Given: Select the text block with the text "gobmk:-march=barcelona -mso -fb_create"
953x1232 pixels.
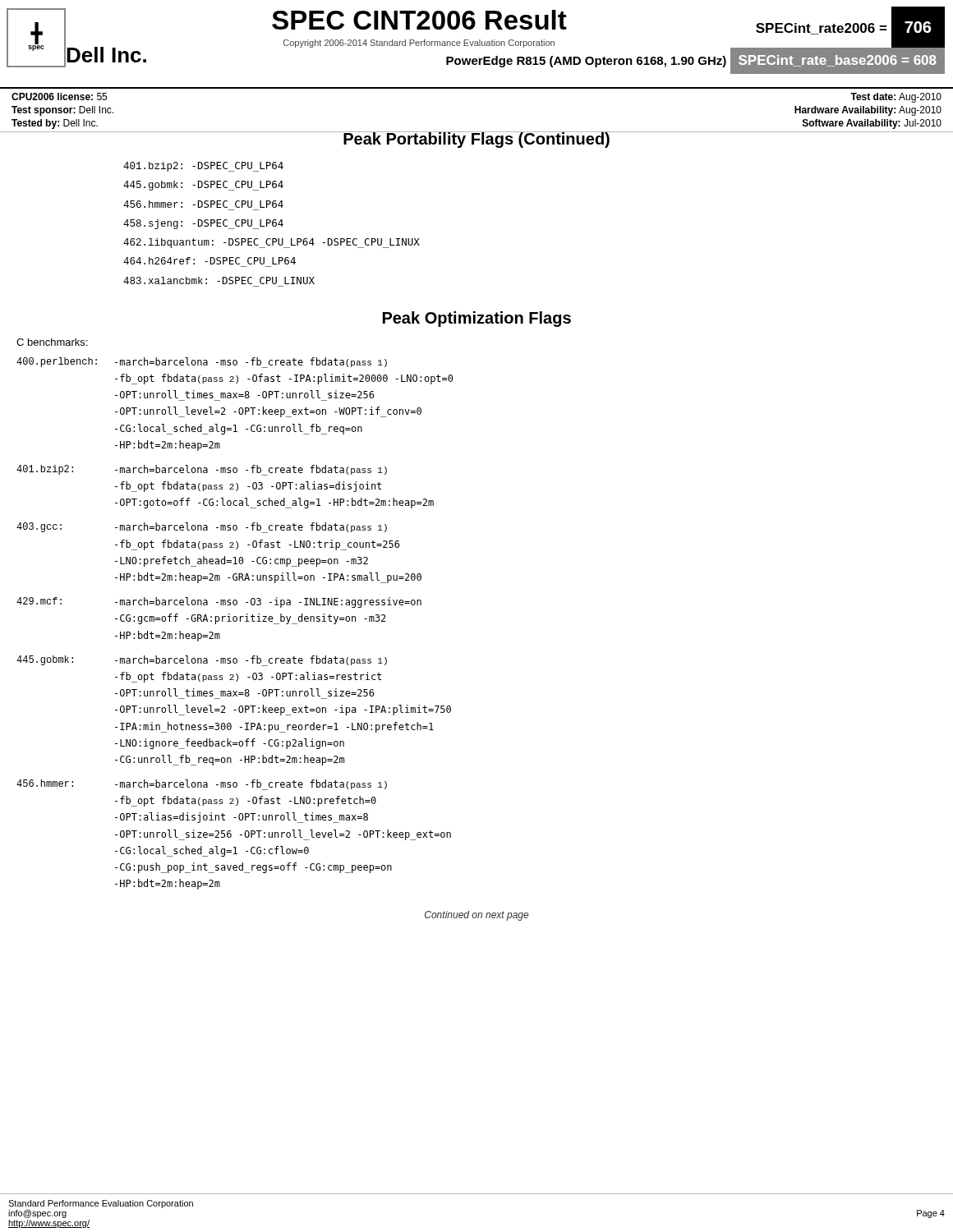Looking at the screenshot, I should click(x=234, y=711).
